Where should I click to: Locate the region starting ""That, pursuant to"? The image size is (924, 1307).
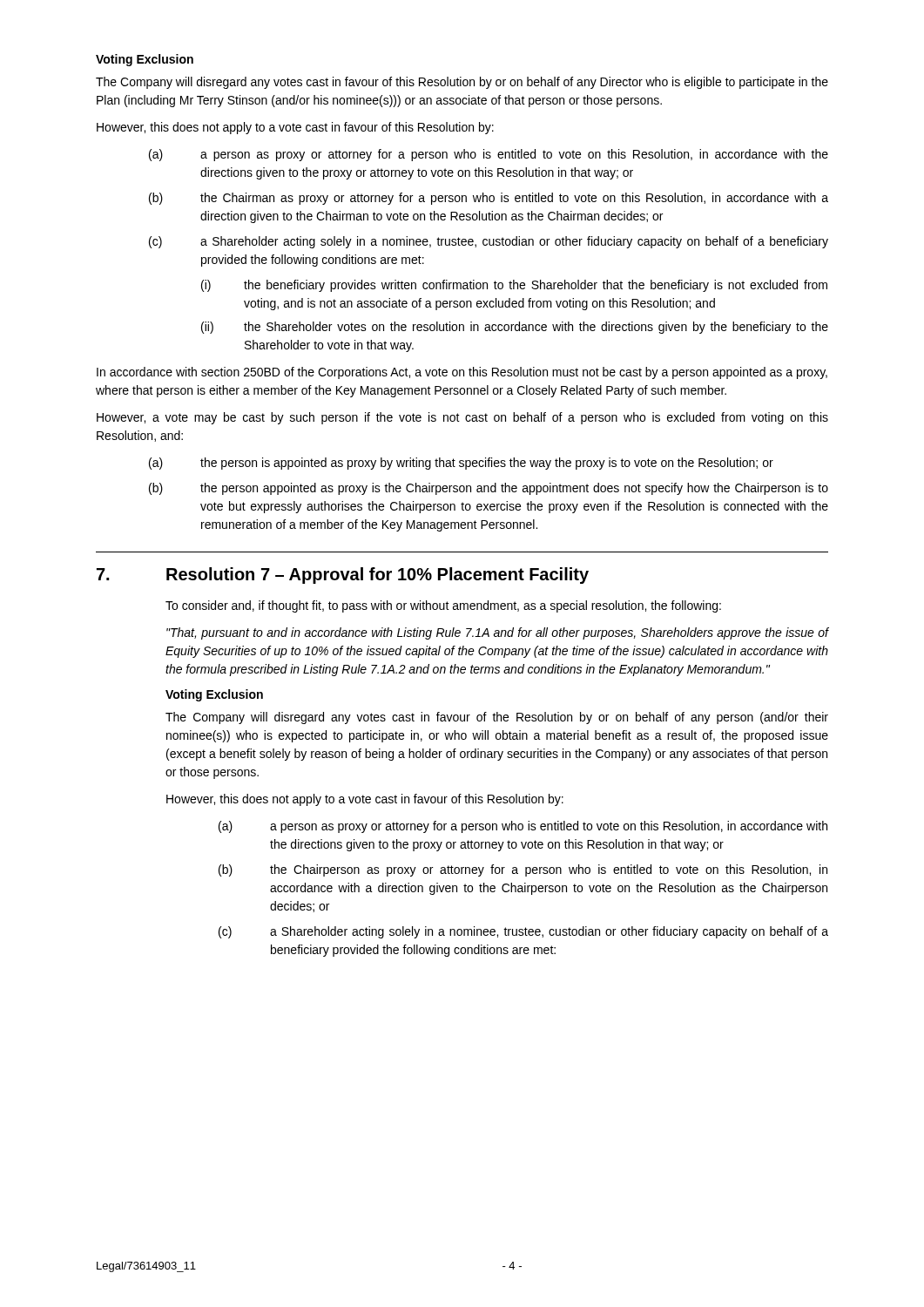coord(497,651)
